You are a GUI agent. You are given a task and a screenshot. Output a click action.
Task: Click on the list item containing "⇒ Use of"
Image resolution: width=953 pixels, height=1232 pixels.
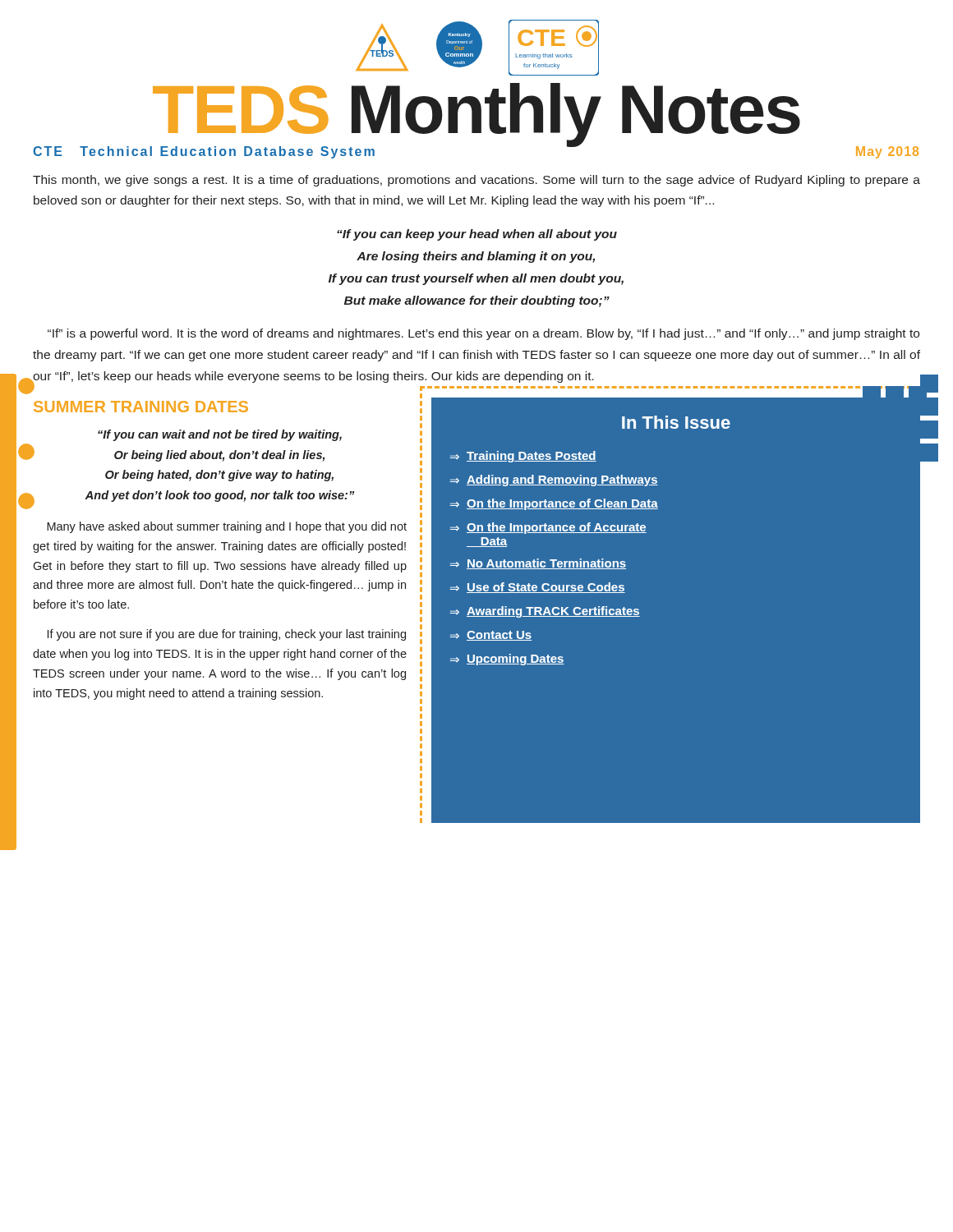click(537, 588)
